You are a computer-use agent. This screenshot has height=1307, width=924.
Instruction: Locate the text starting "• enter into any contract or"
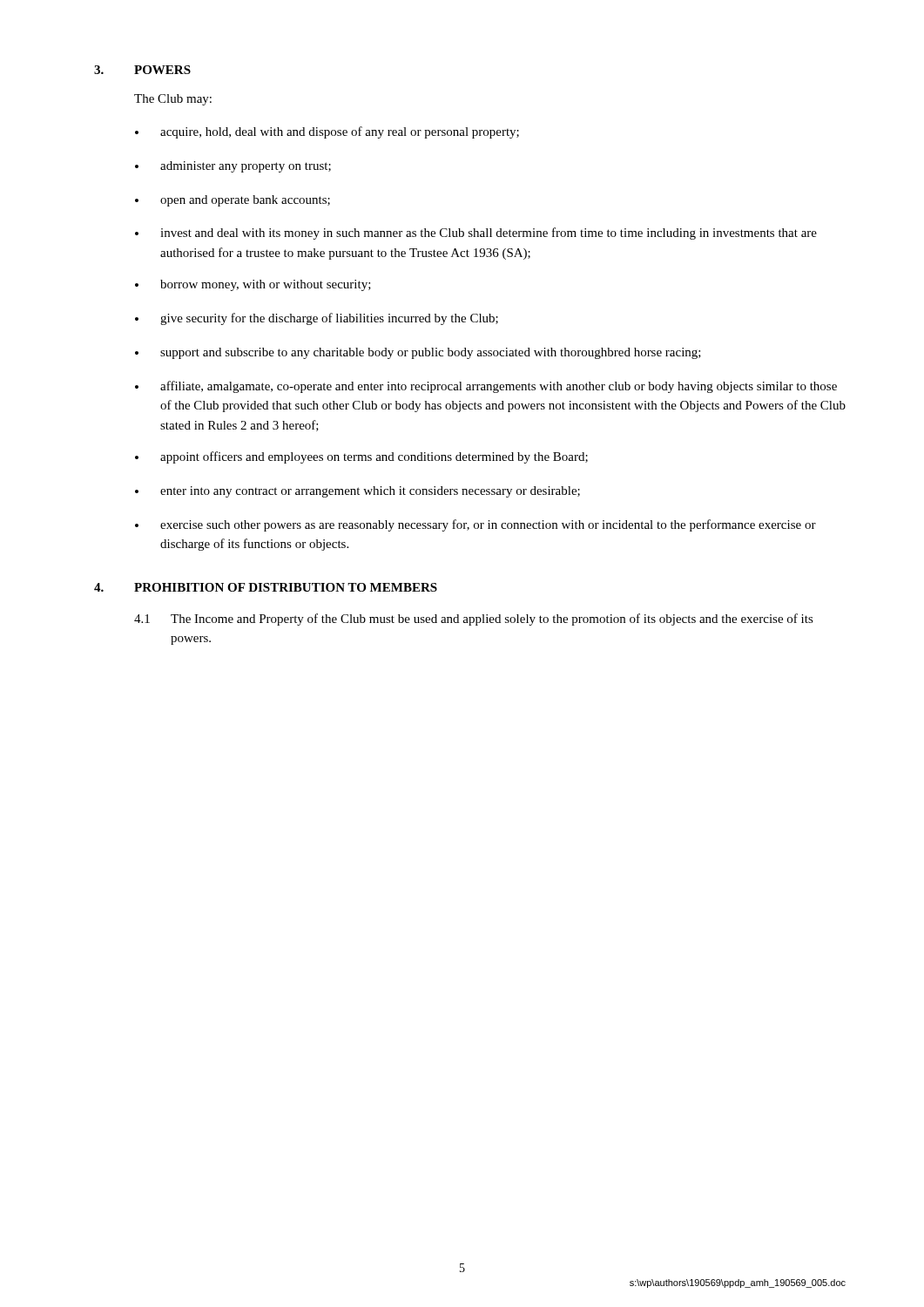[490, 492]
